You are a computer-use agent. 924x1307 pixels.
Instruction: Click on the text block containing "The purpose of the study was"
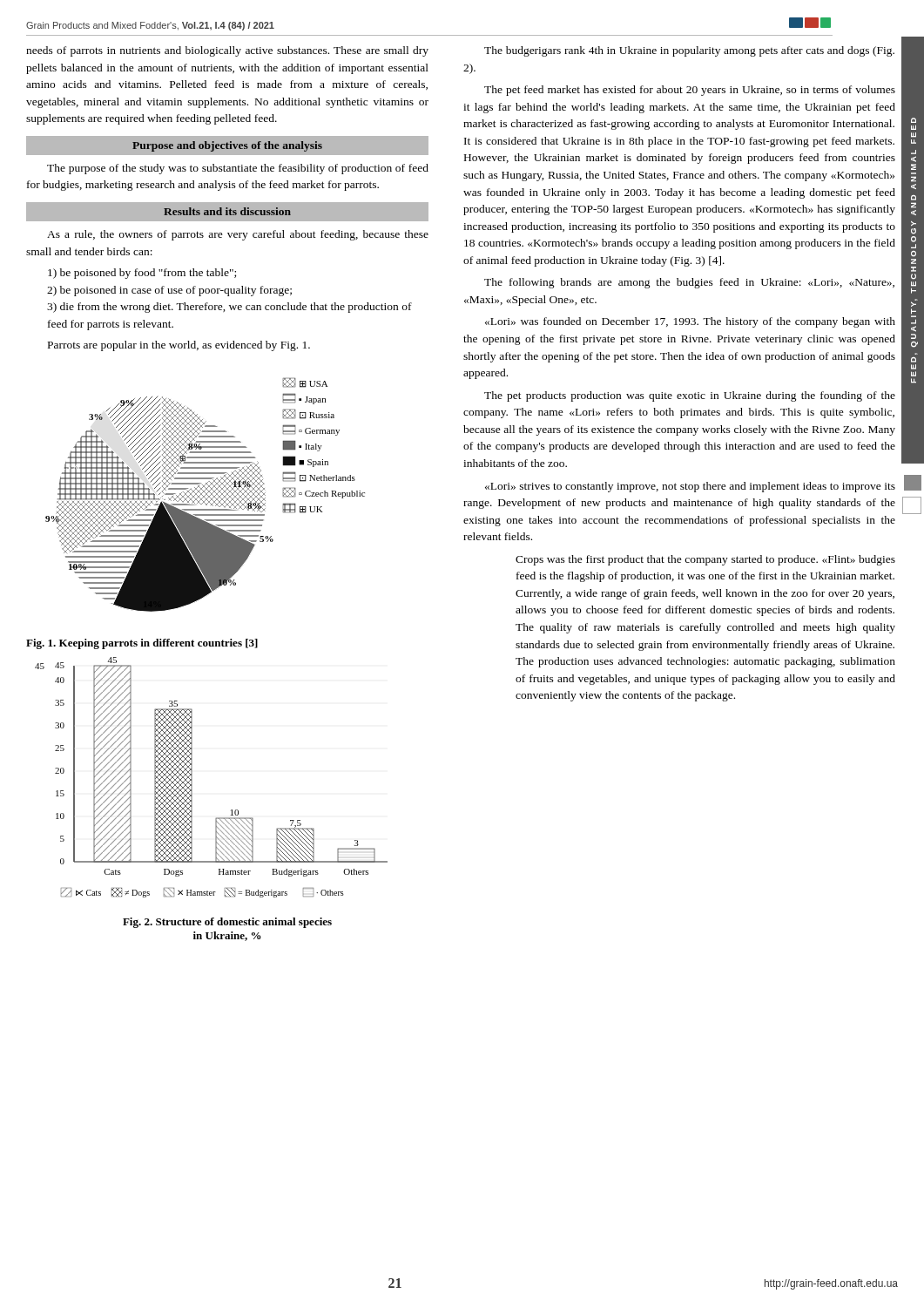tap(227, 176)
